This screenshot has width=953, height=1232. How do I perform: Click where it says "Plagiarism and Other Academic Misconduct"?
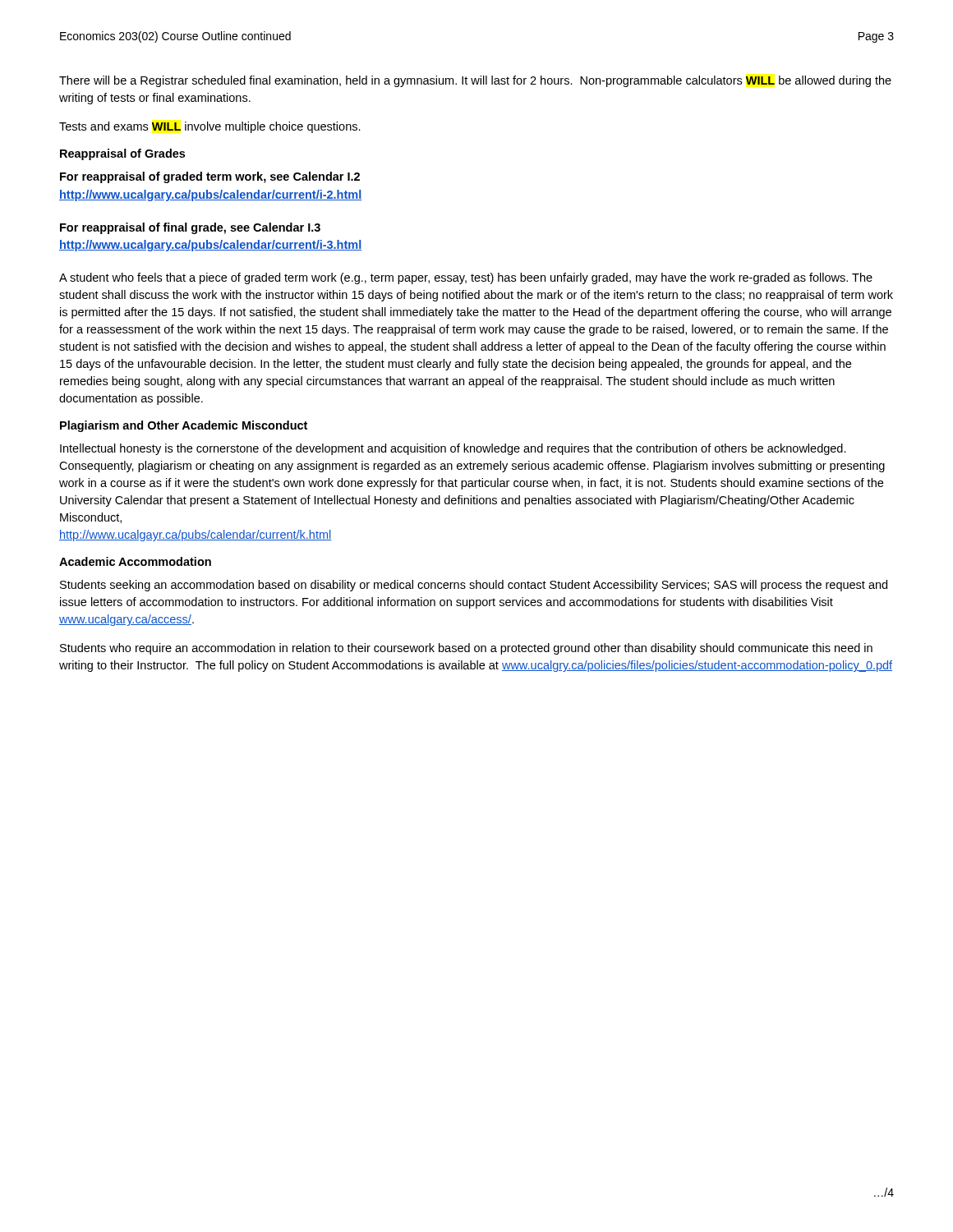183,426
